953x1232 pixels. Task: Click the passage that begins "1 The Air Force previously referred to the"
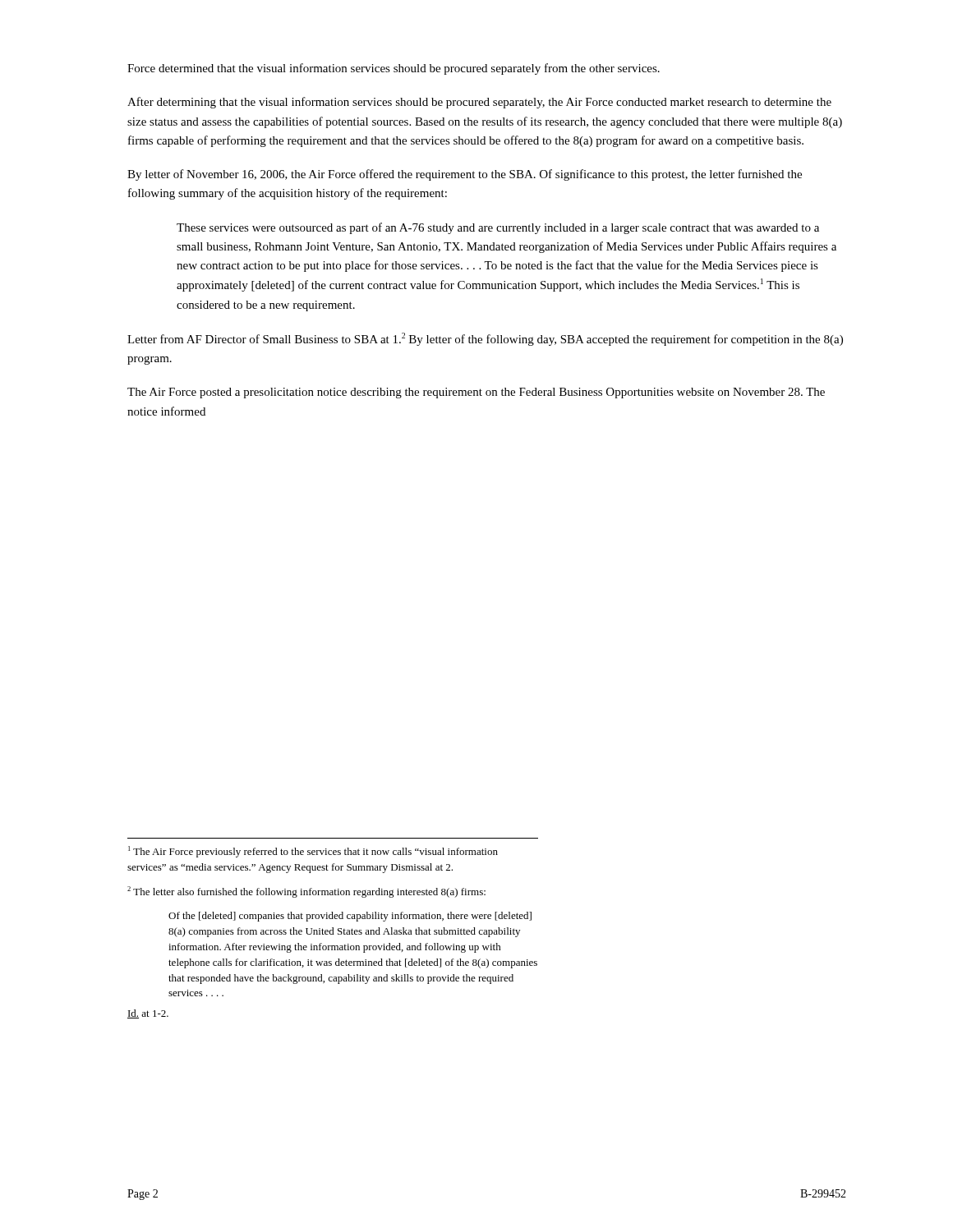tap(313, 859)
